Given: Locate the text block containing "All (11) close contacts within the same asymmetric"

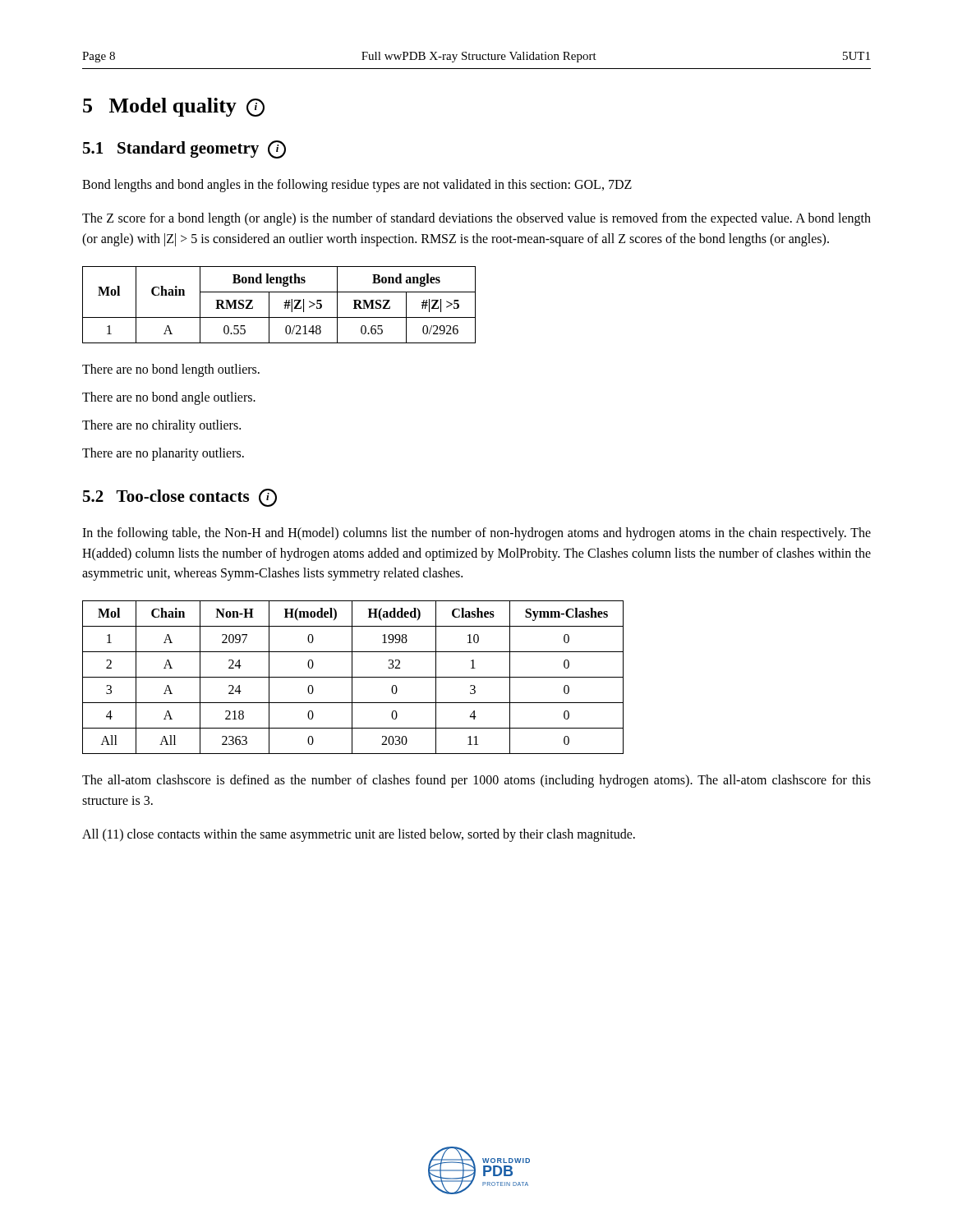Looking at the screenshot, I should [x=476, y=835].
